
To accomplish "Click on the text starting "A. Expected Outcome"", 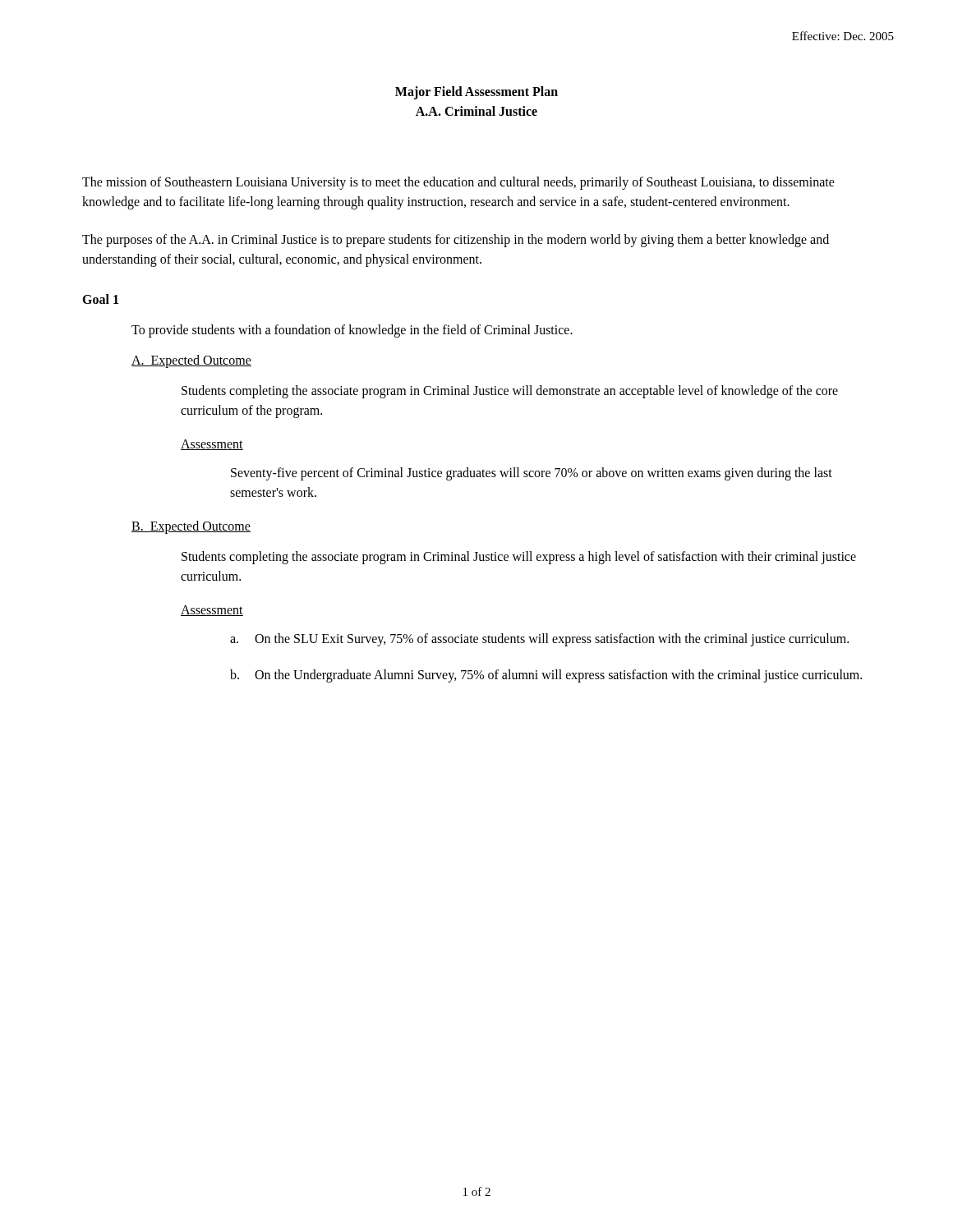I will pos(191,360).
